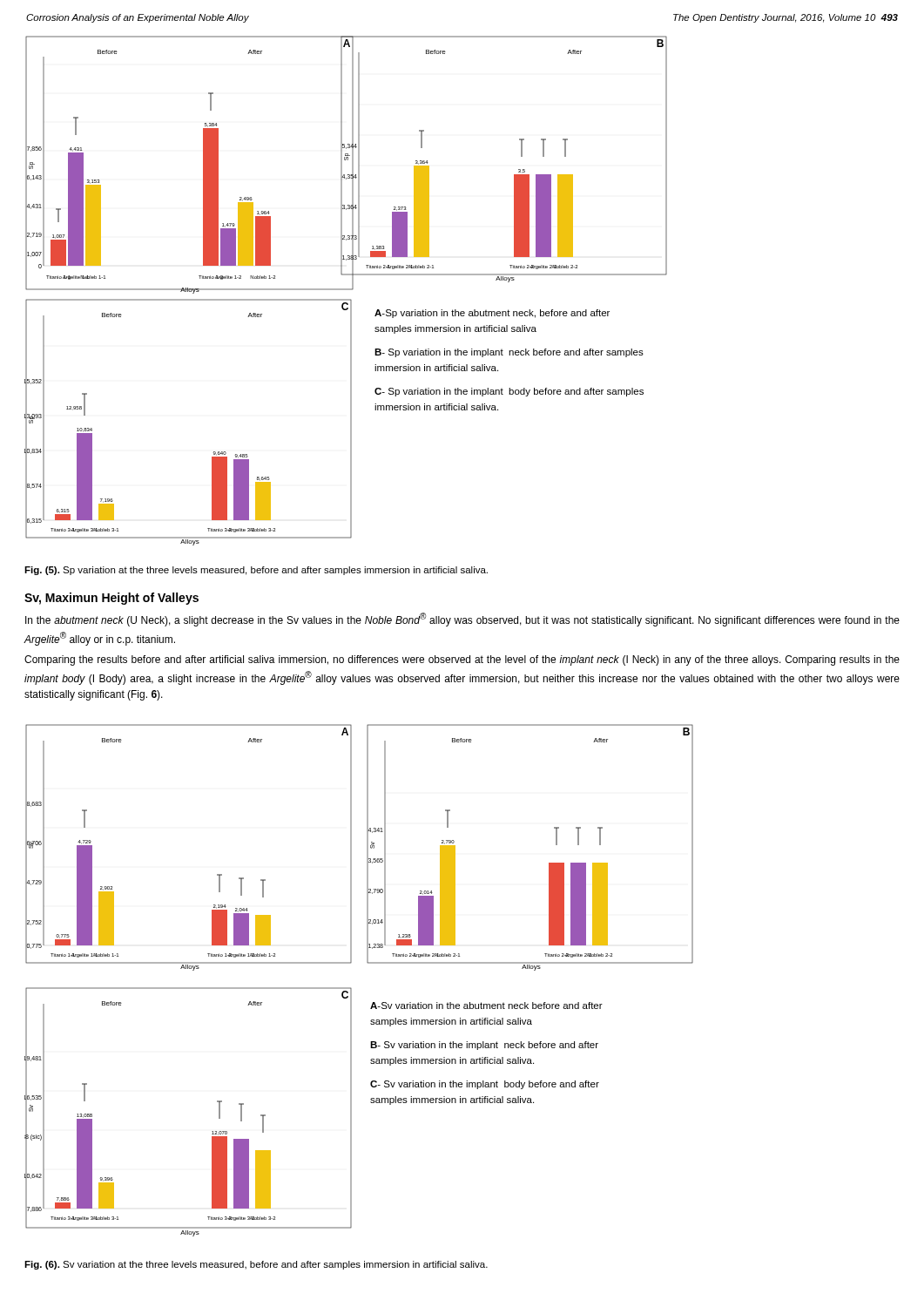
Task: Click on the region starting "In the abutment neck (U Neck), a slight"
Action: (x=462, y=628)
